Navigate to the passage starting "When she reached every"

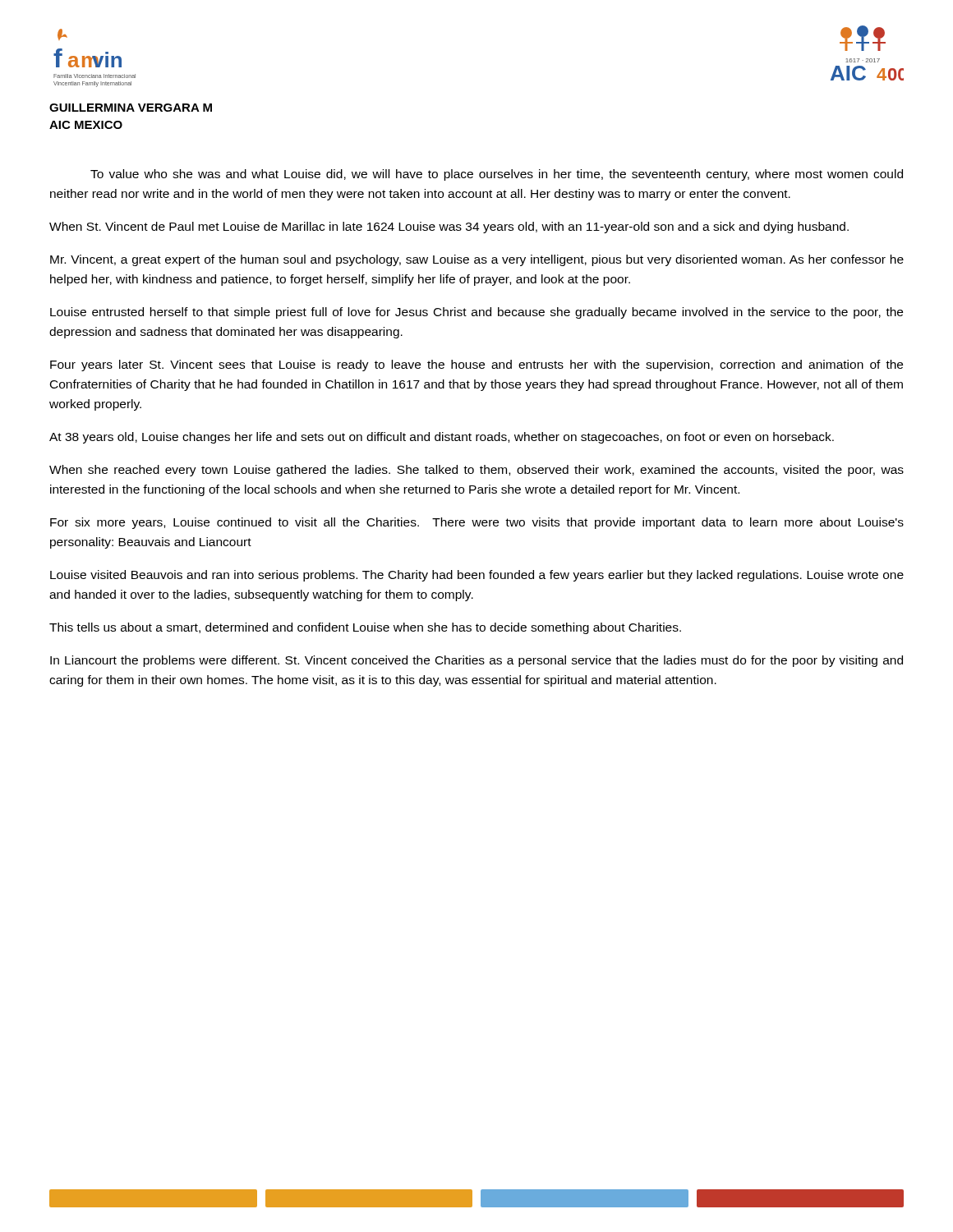[476, 480]
